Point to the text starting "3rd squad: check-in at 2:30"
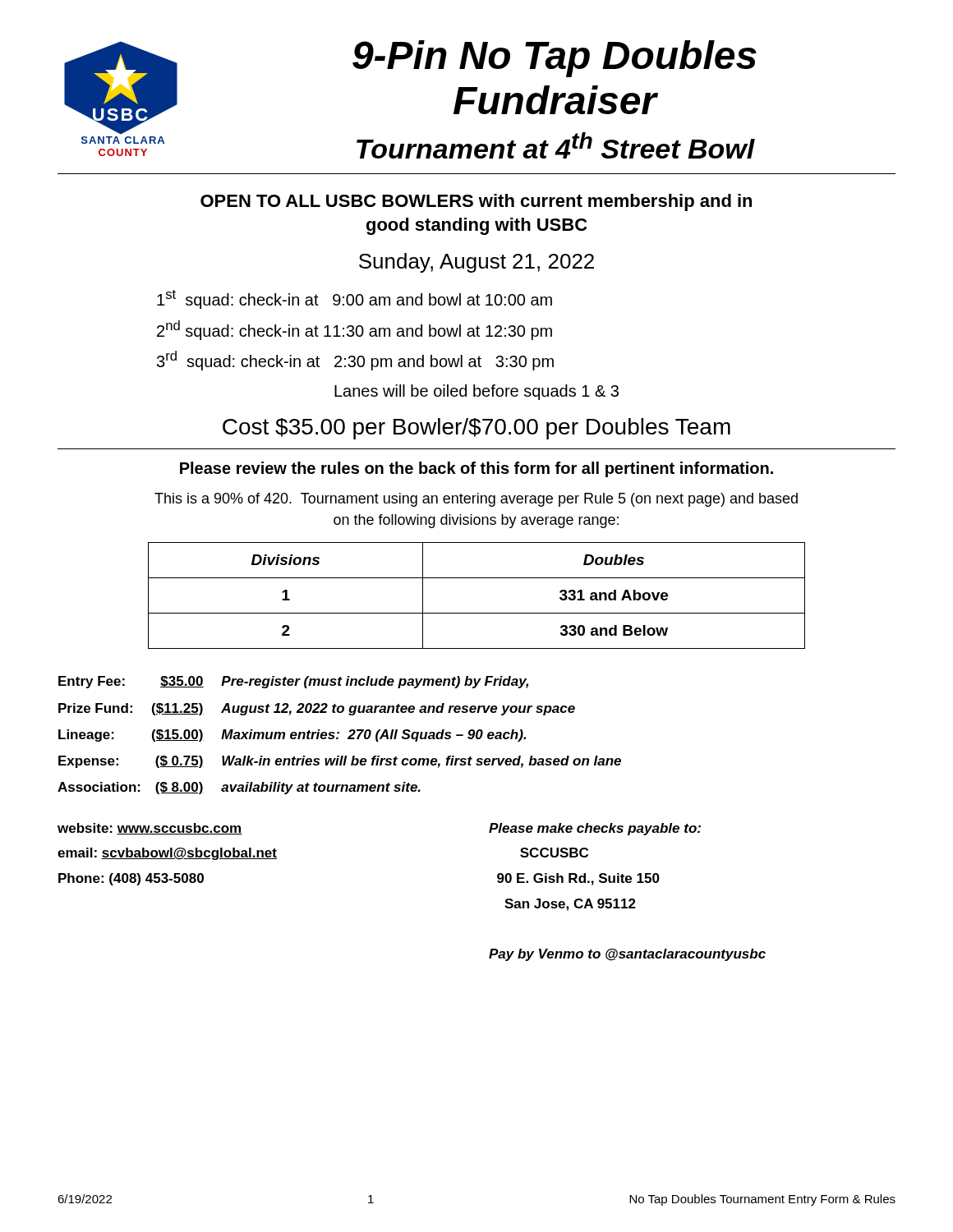 tap(355, 359)
